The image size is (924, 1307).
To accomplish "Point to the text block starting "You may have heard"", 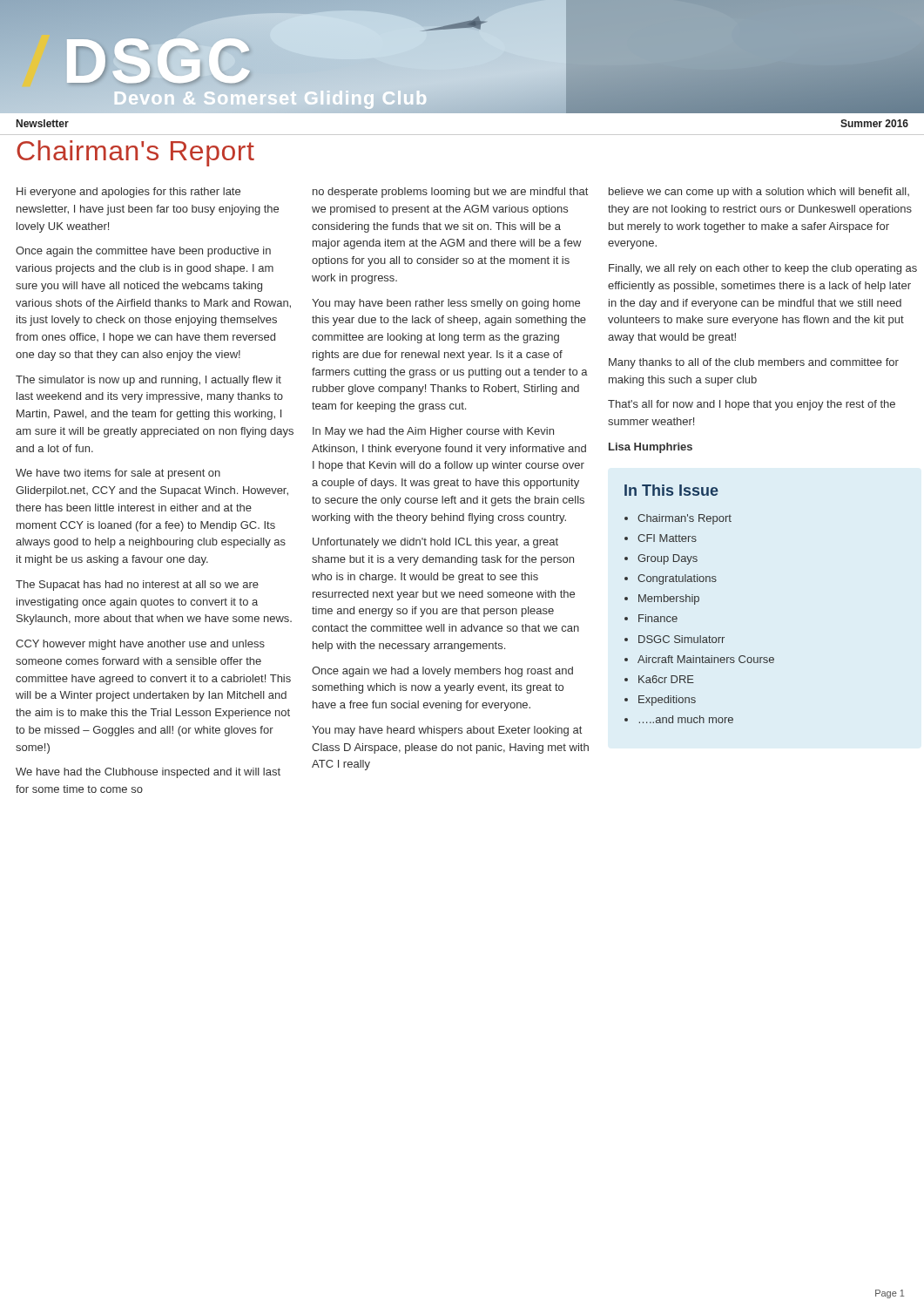I will pos(451,747).
